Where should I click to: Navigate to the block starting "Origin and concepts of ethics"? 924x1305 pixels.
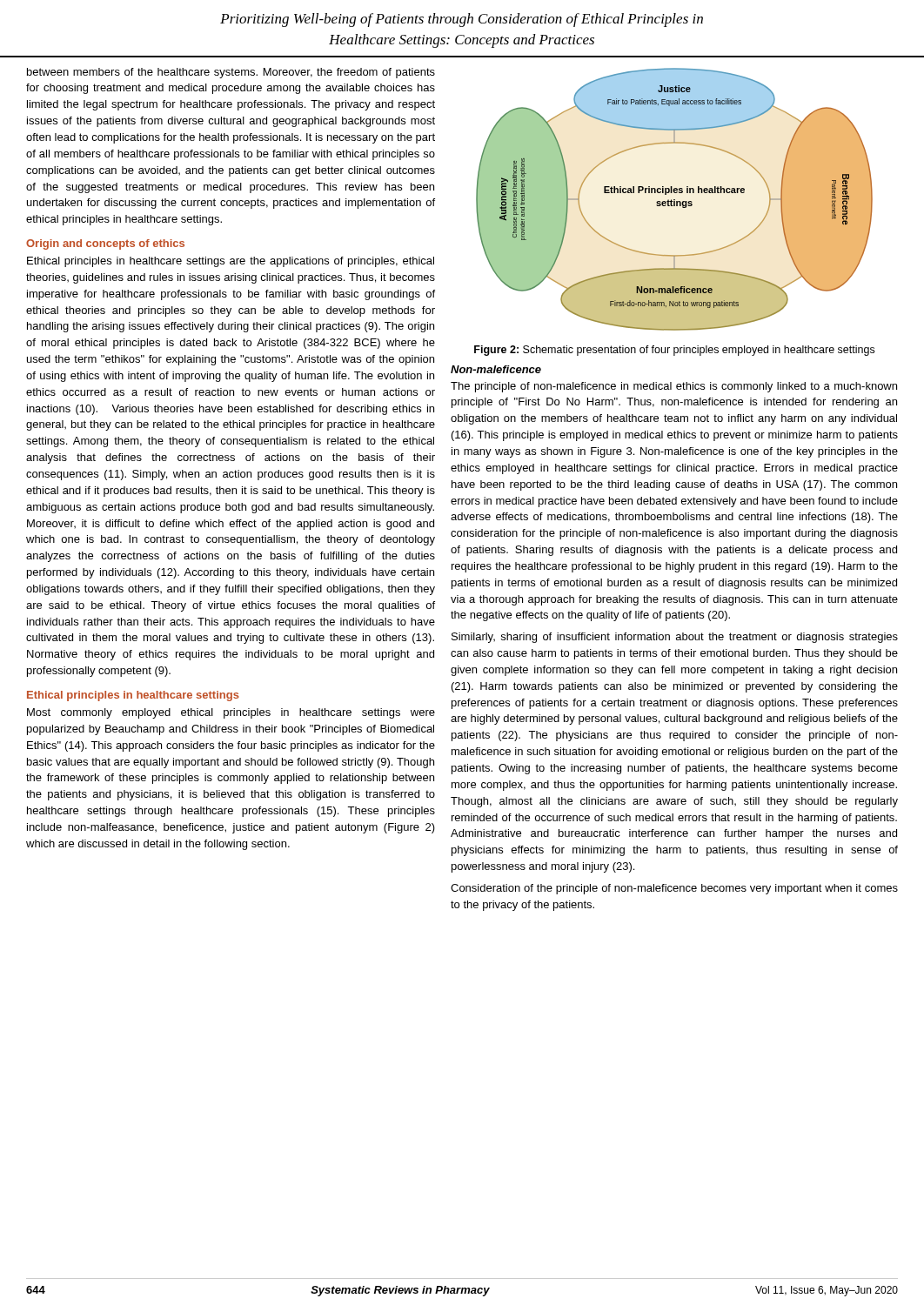pos(106,243)
